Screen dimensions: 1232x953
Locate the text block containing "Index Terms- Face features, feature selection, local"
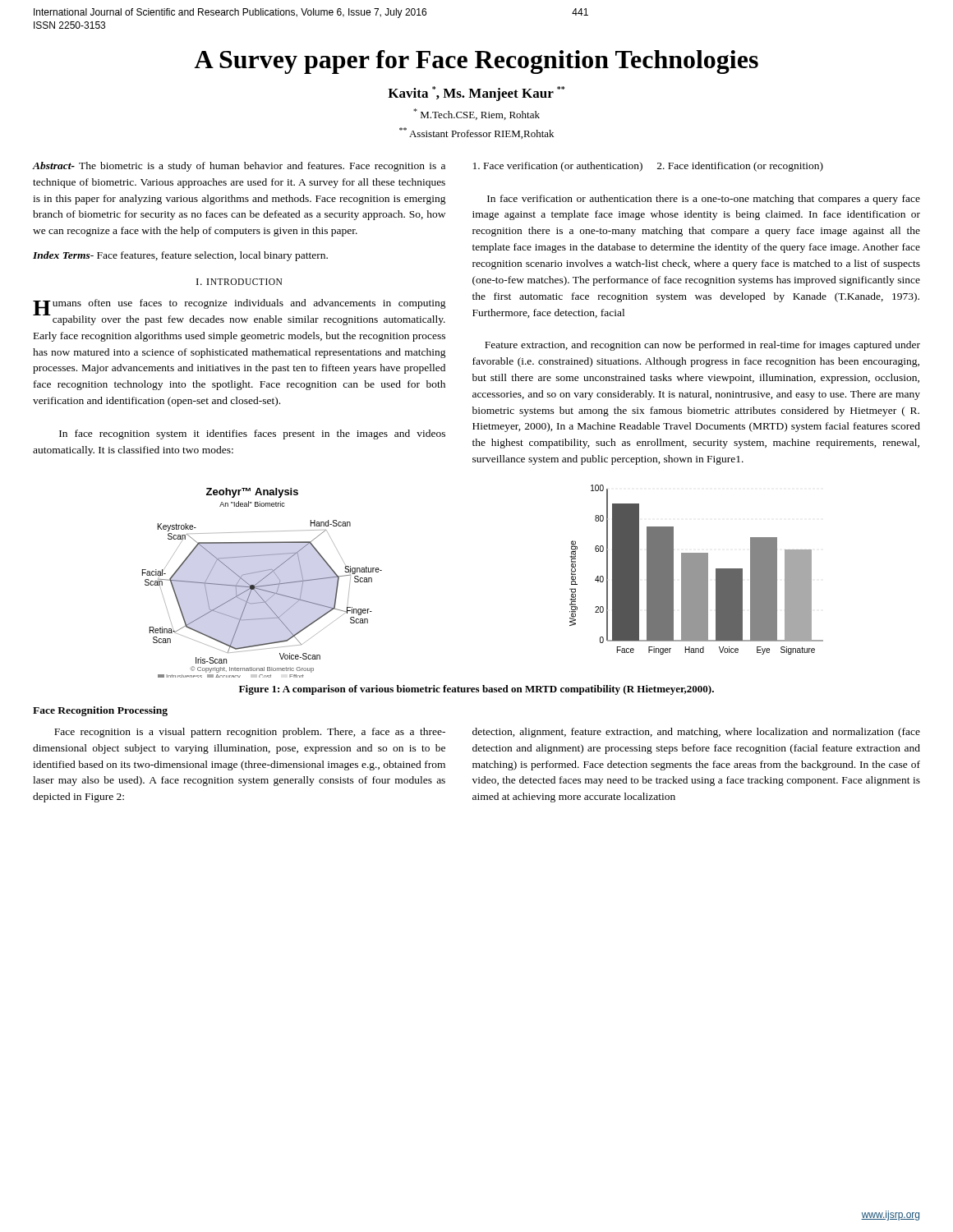tap(181, 255)
